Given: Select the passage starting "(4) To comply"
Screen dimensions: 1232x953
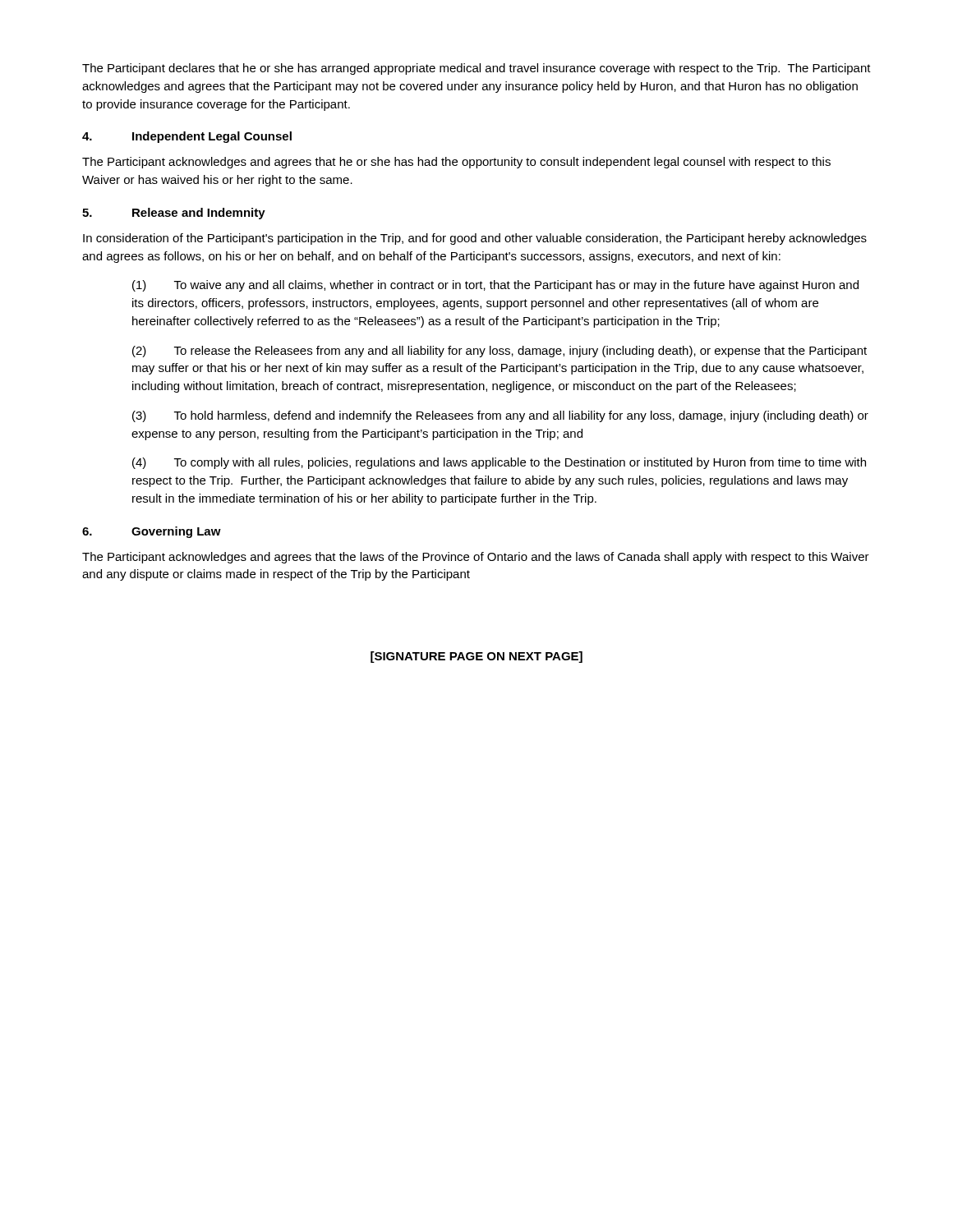Looking at the screenshot, I should (x=499, y=480).
